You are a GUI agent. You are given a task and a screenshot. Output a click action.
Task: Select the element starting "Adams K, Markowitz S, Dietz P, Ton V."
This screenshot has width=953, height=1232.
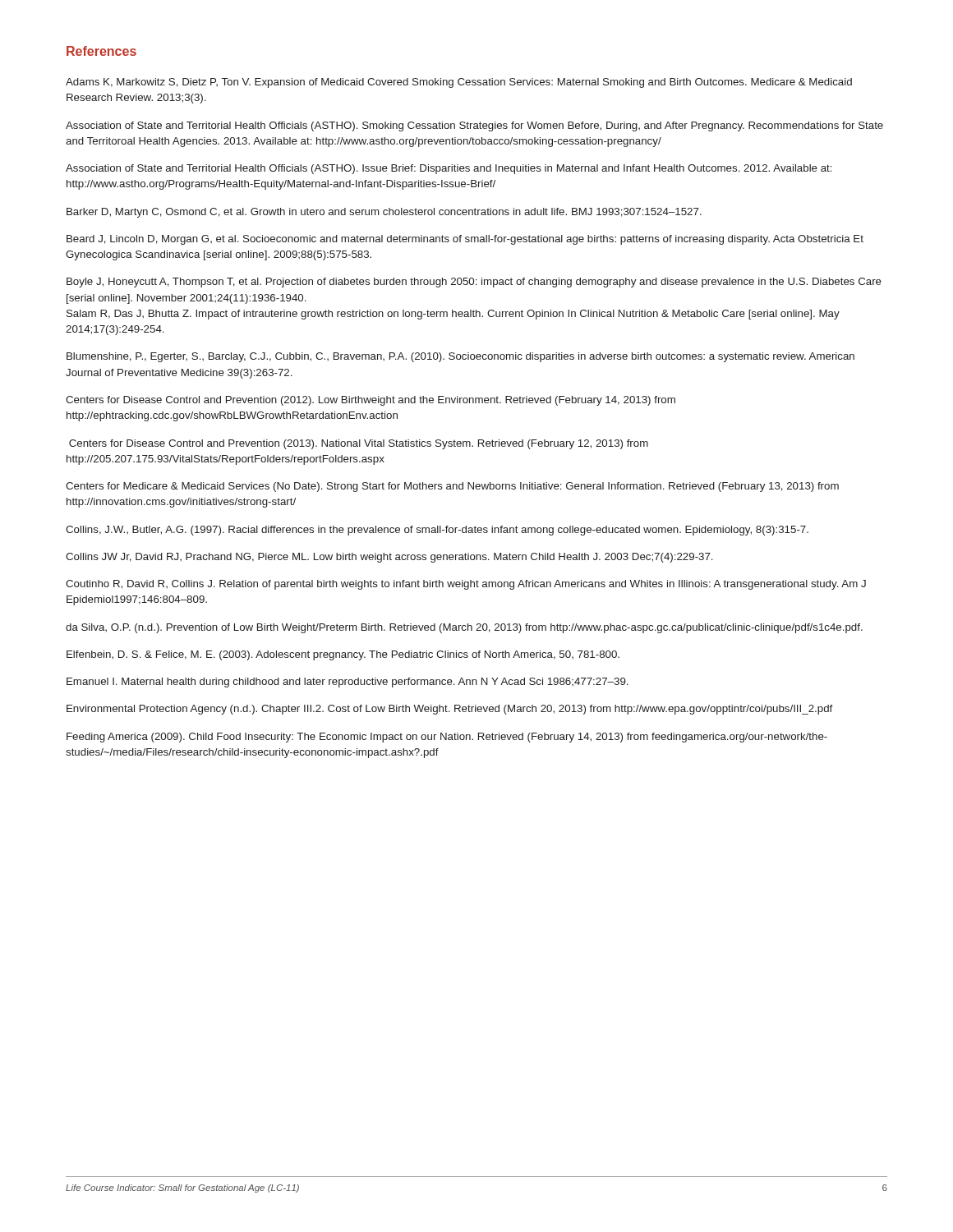[x=459, y=90]
